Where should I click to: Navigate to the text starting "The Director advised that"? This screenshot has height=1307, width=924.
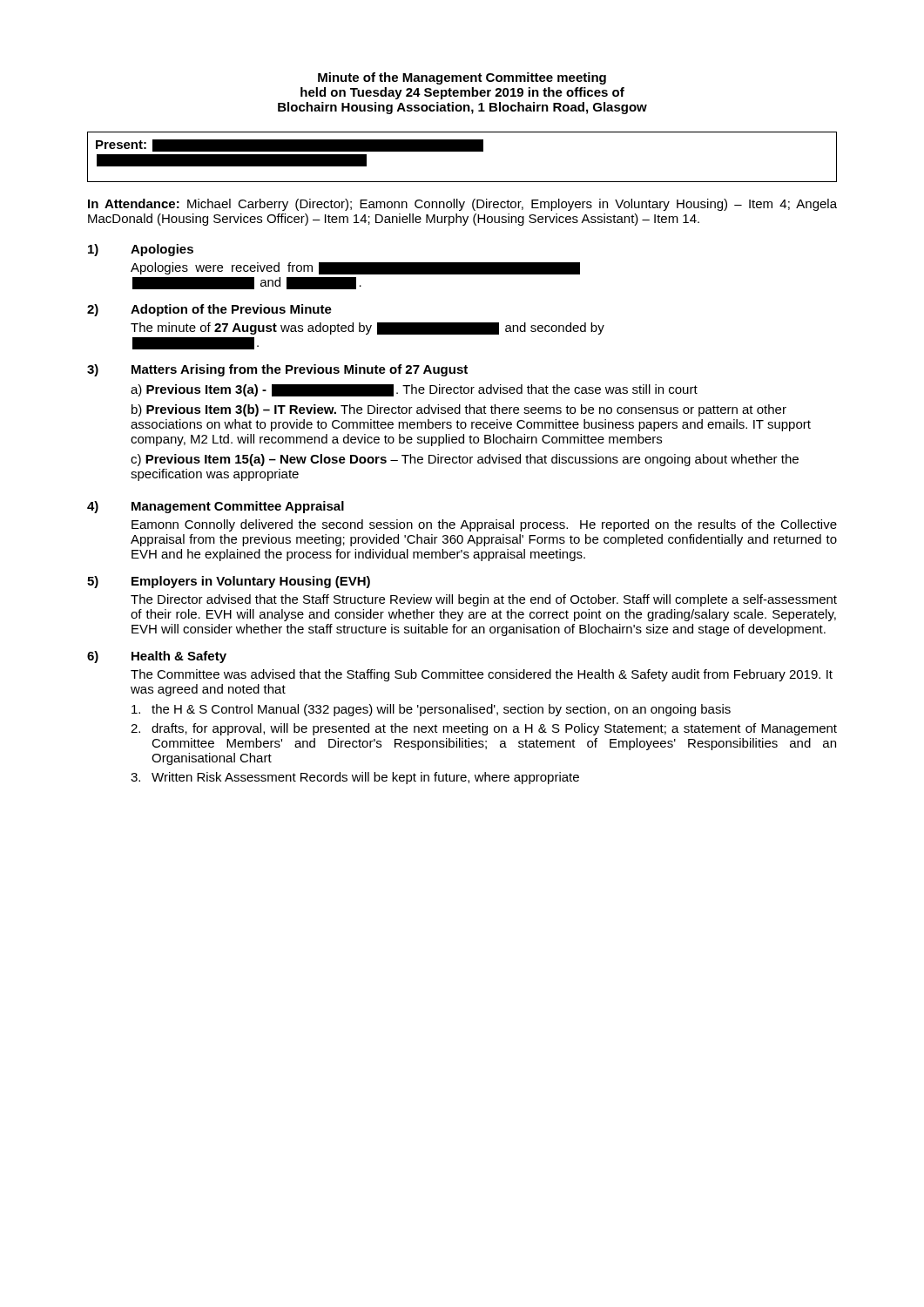tap(484, 614)
